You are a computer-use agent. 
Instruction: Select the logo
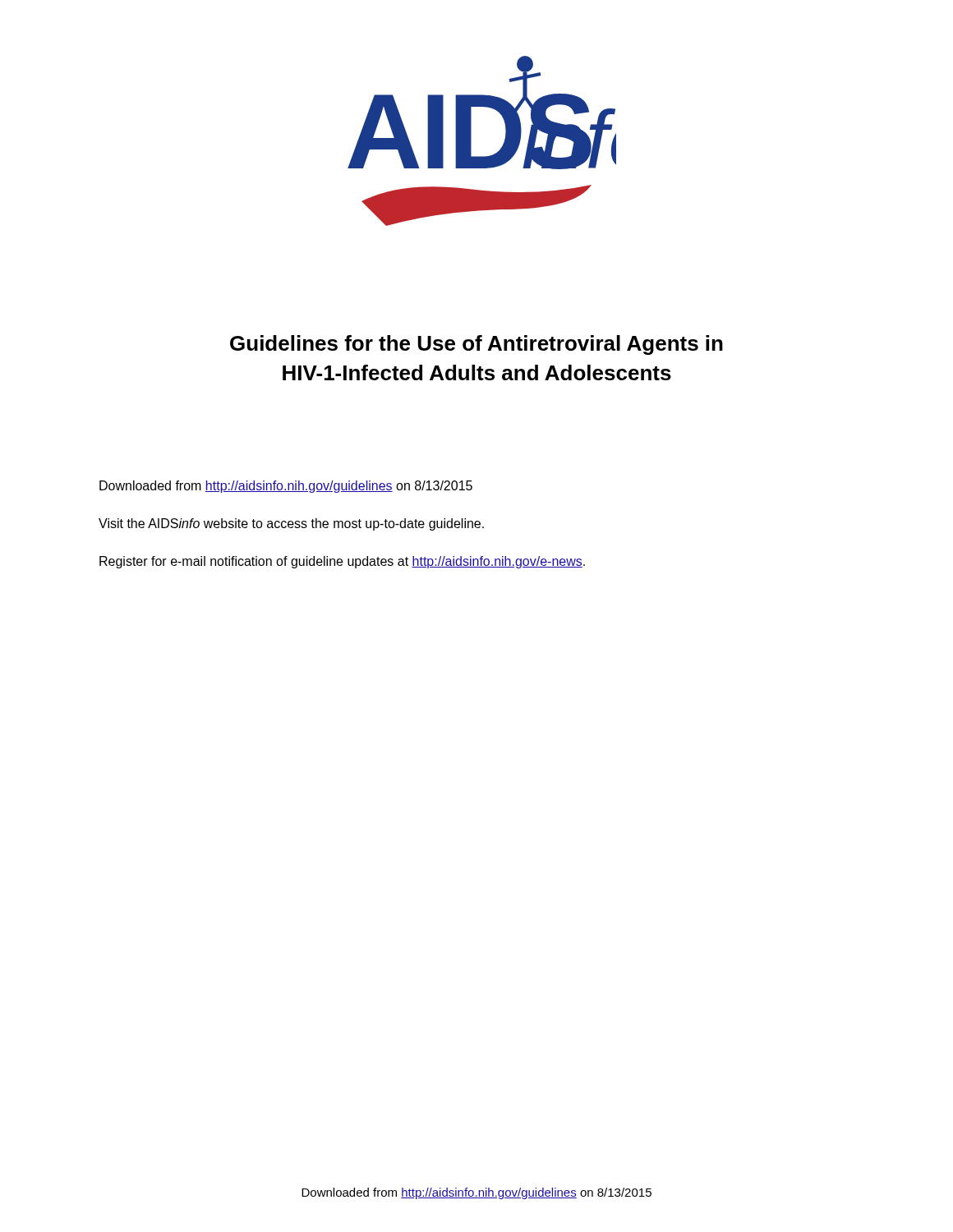coord(476,150)
